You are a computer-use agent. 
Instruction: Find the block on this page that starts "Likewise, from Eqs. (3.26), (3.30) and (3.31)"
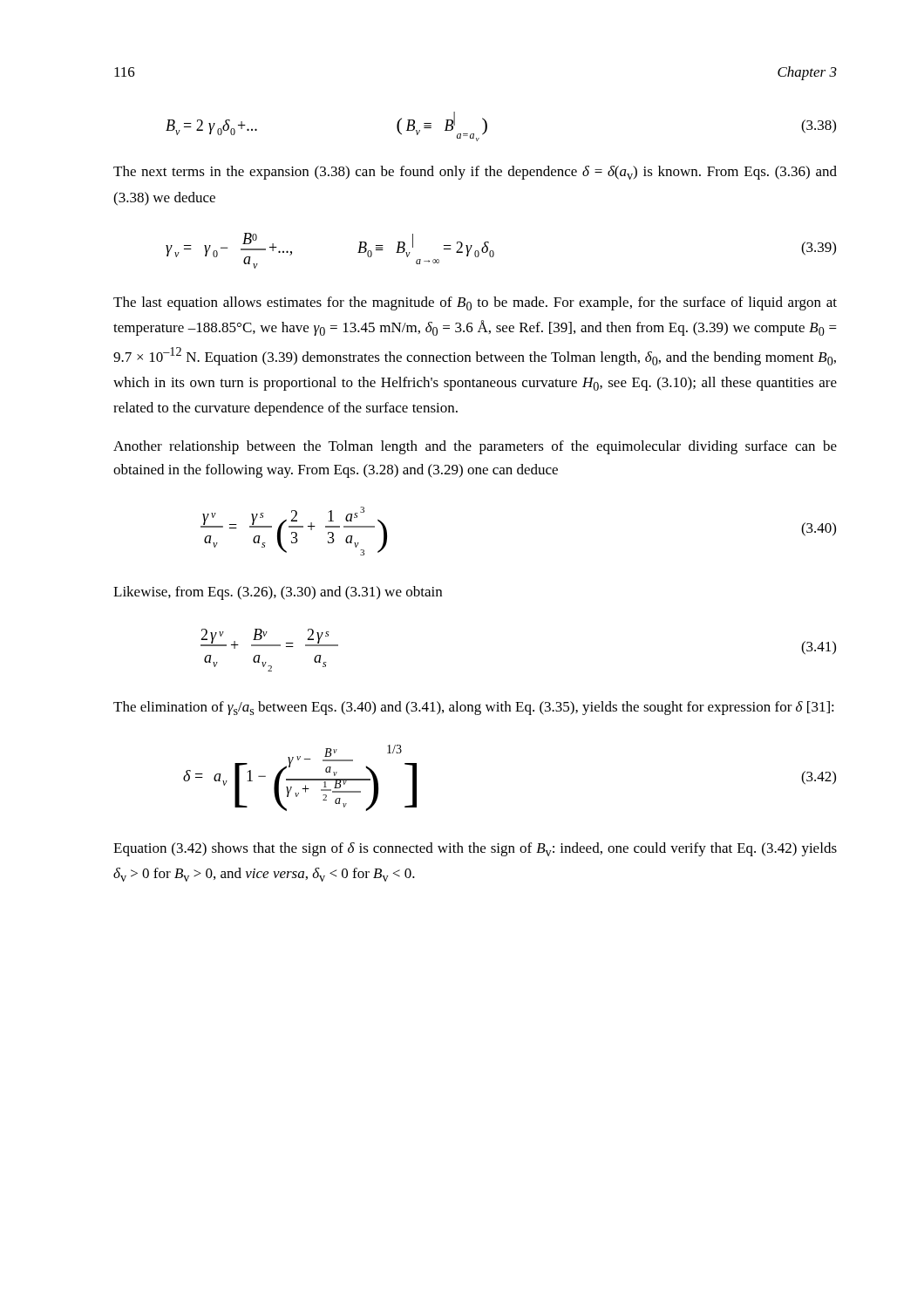[x=278, y=592]
